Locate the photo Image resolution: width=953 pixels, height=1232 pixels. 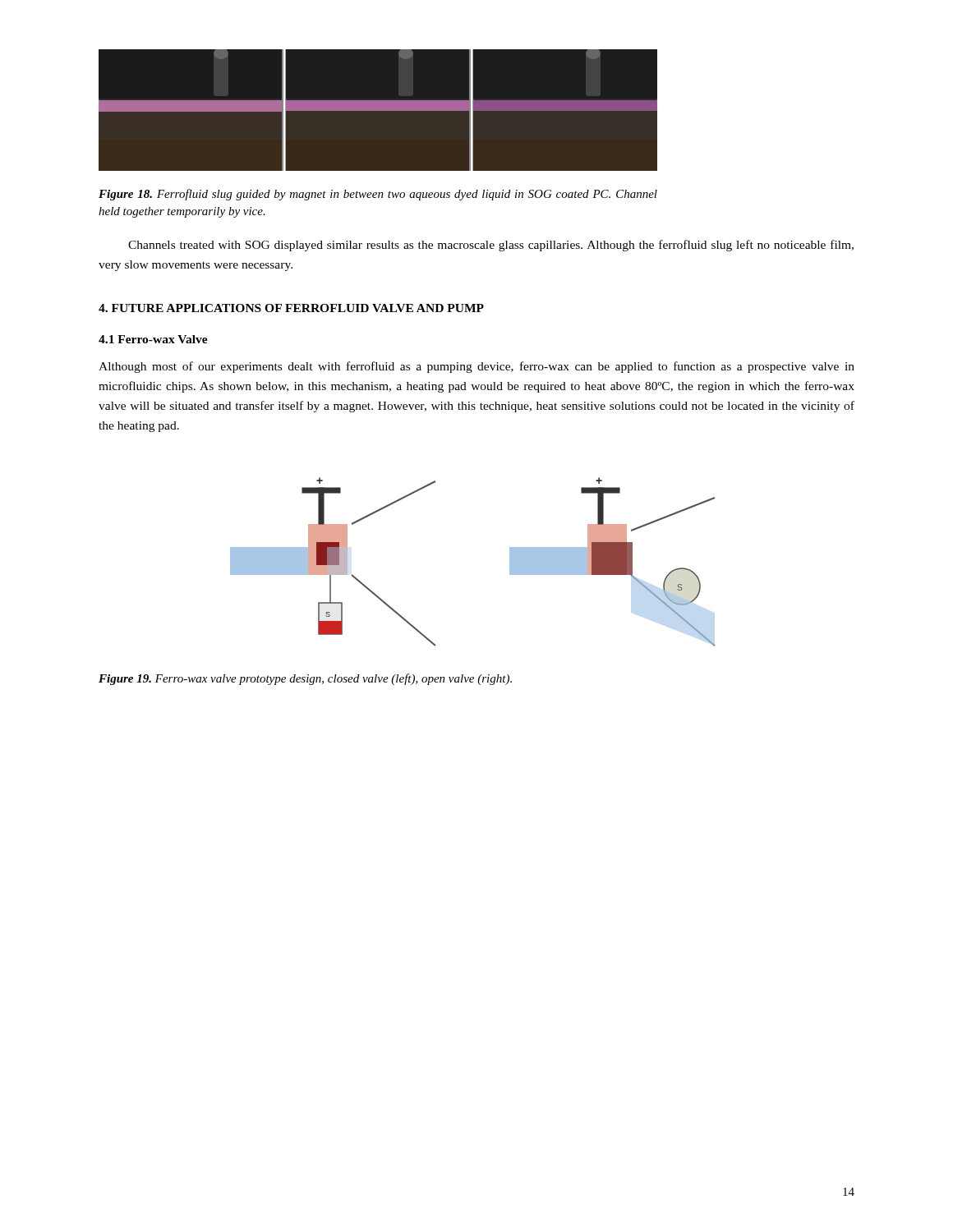(476, 112)
